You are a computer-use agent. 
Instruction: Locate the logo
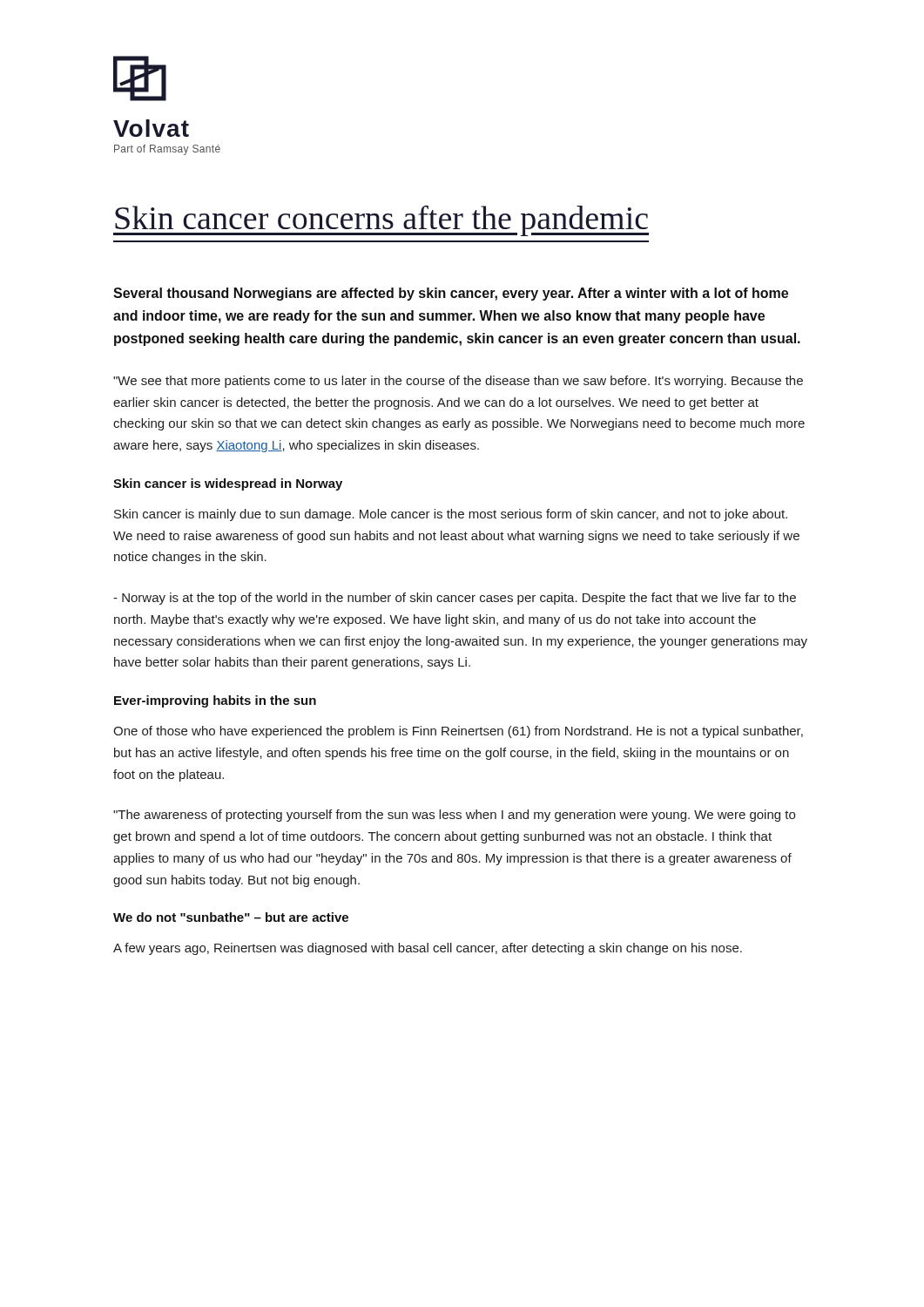click(x=462, y=104)
